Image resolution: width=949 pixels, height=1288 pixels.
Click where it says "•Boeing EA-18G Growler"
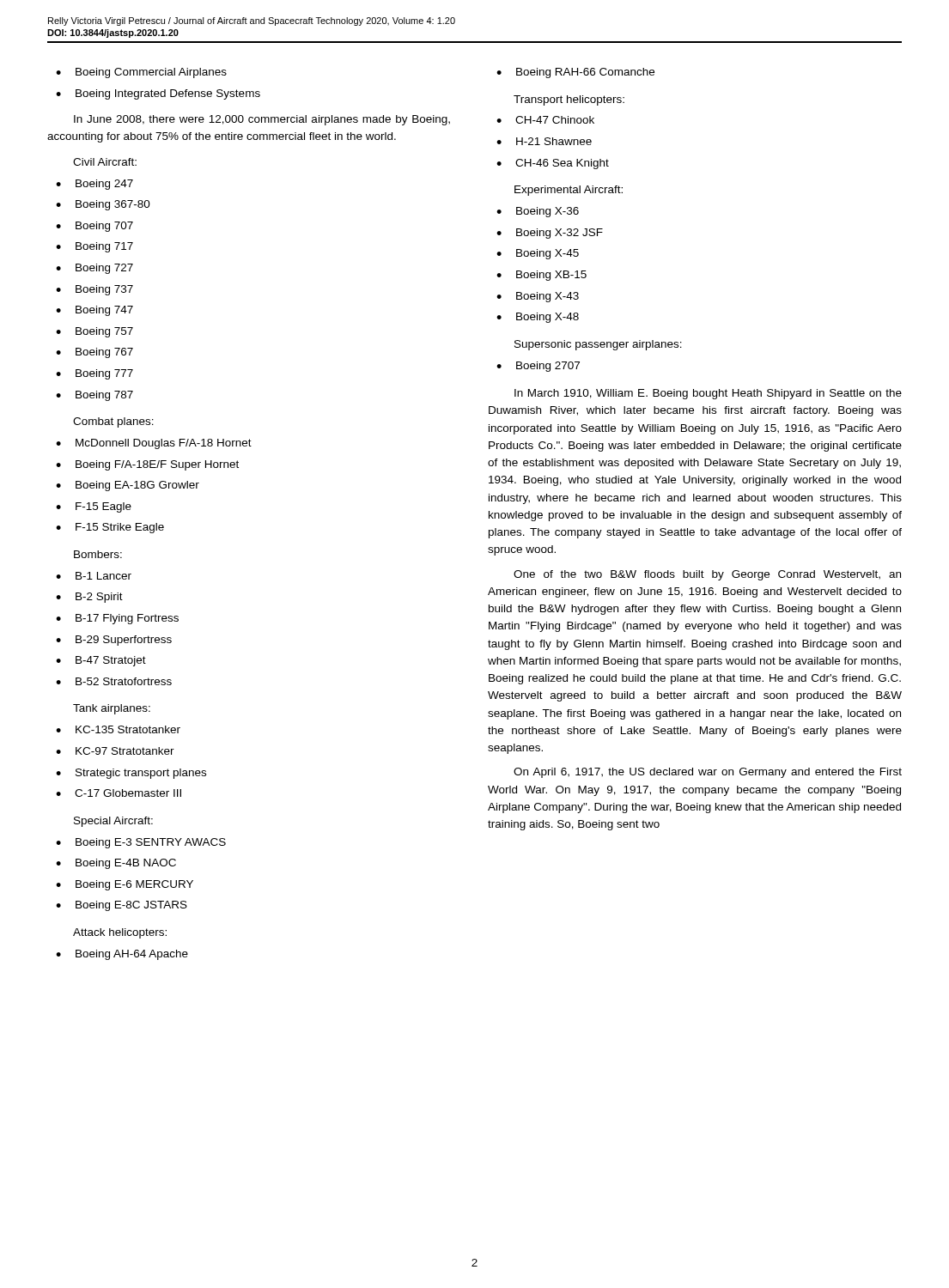click(x=127, y=487)
